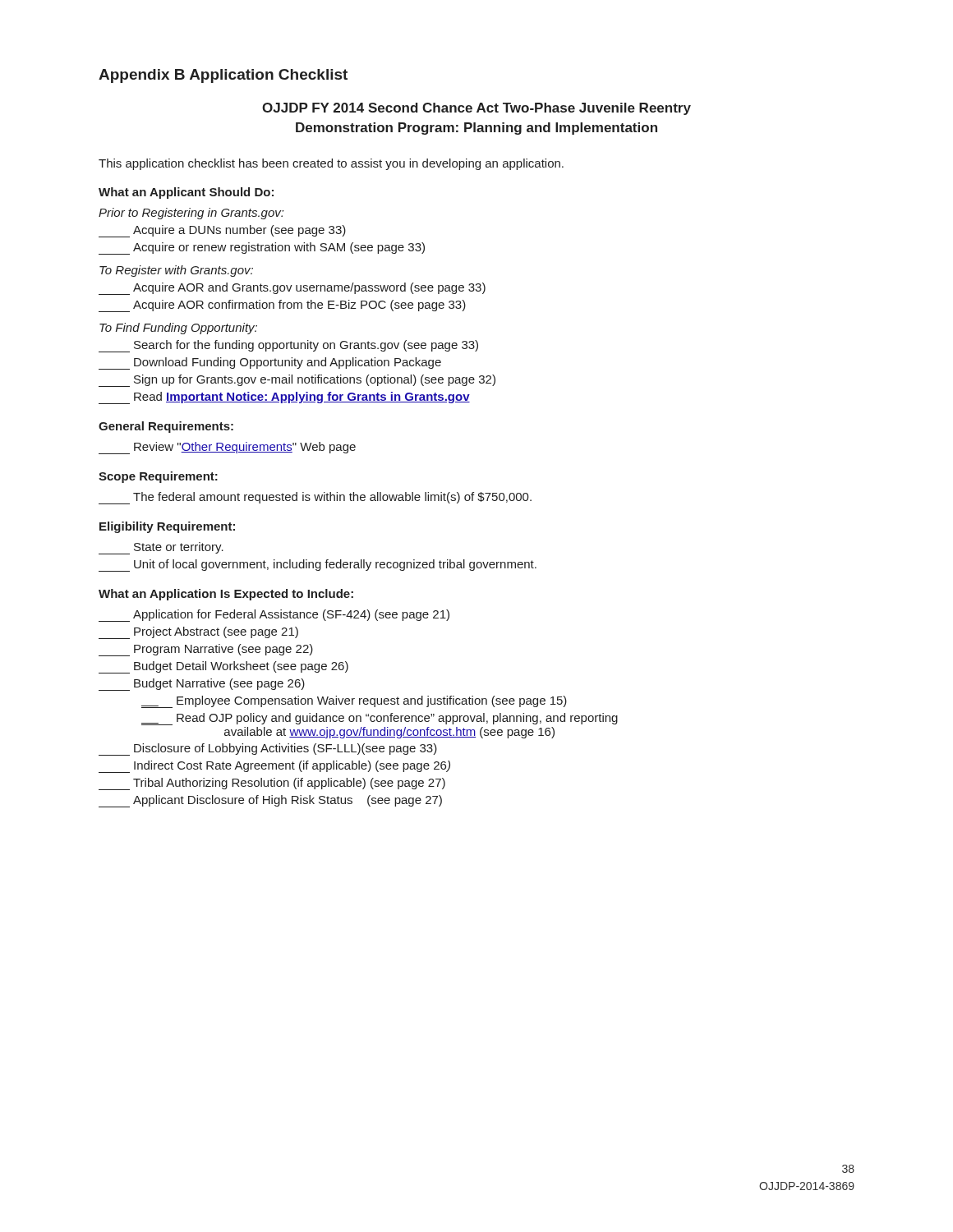The image size is (953, 1232).
Task: Locate the text block starting "Disclosure of Lobbying Activities (SF-LLL)(see page 33)"
Action: pyautogui.click(x=476, y=748)
